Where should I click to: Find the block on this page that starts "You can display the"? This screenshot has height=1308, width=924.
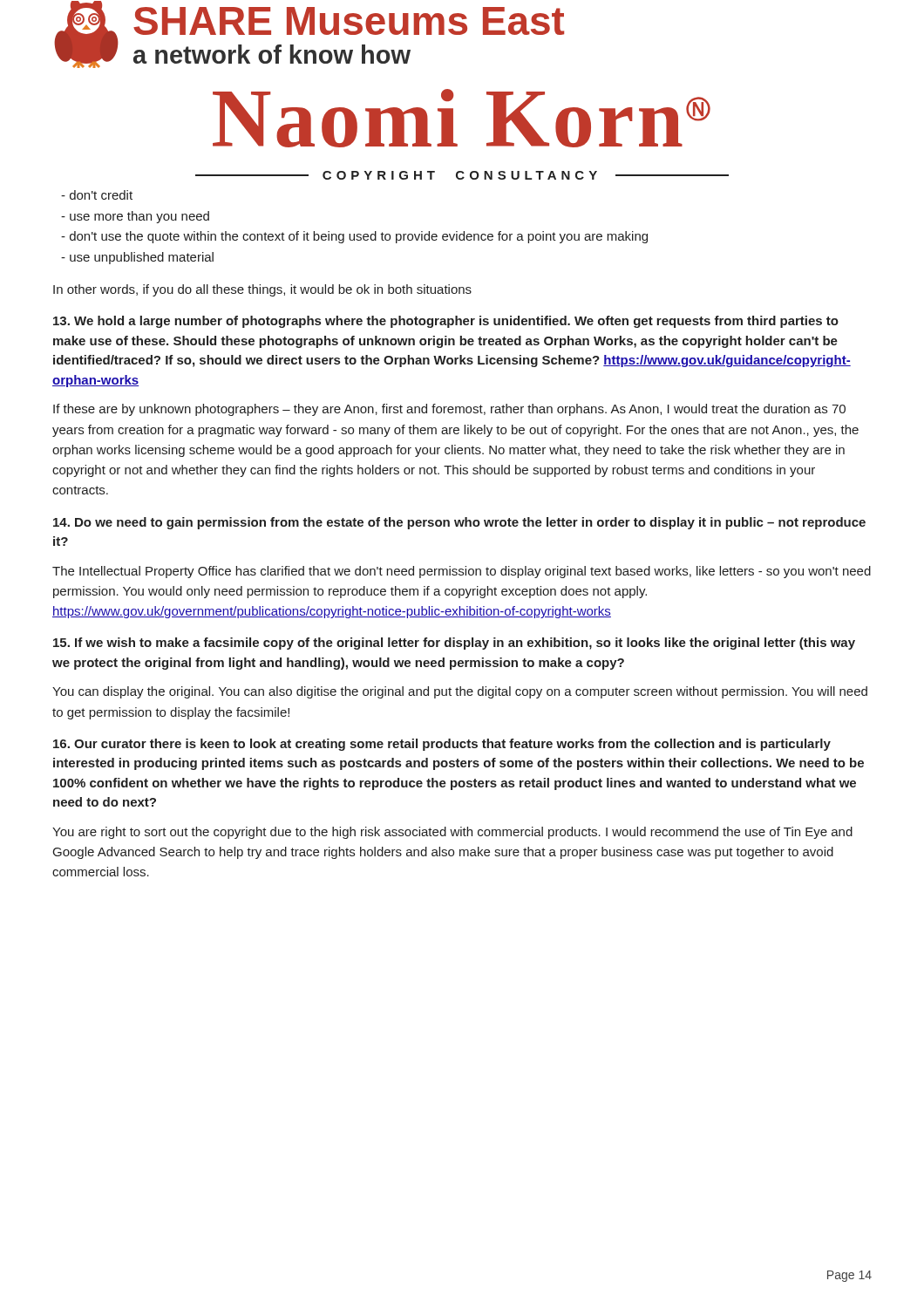pyautogui.click(x=460, y=702)
